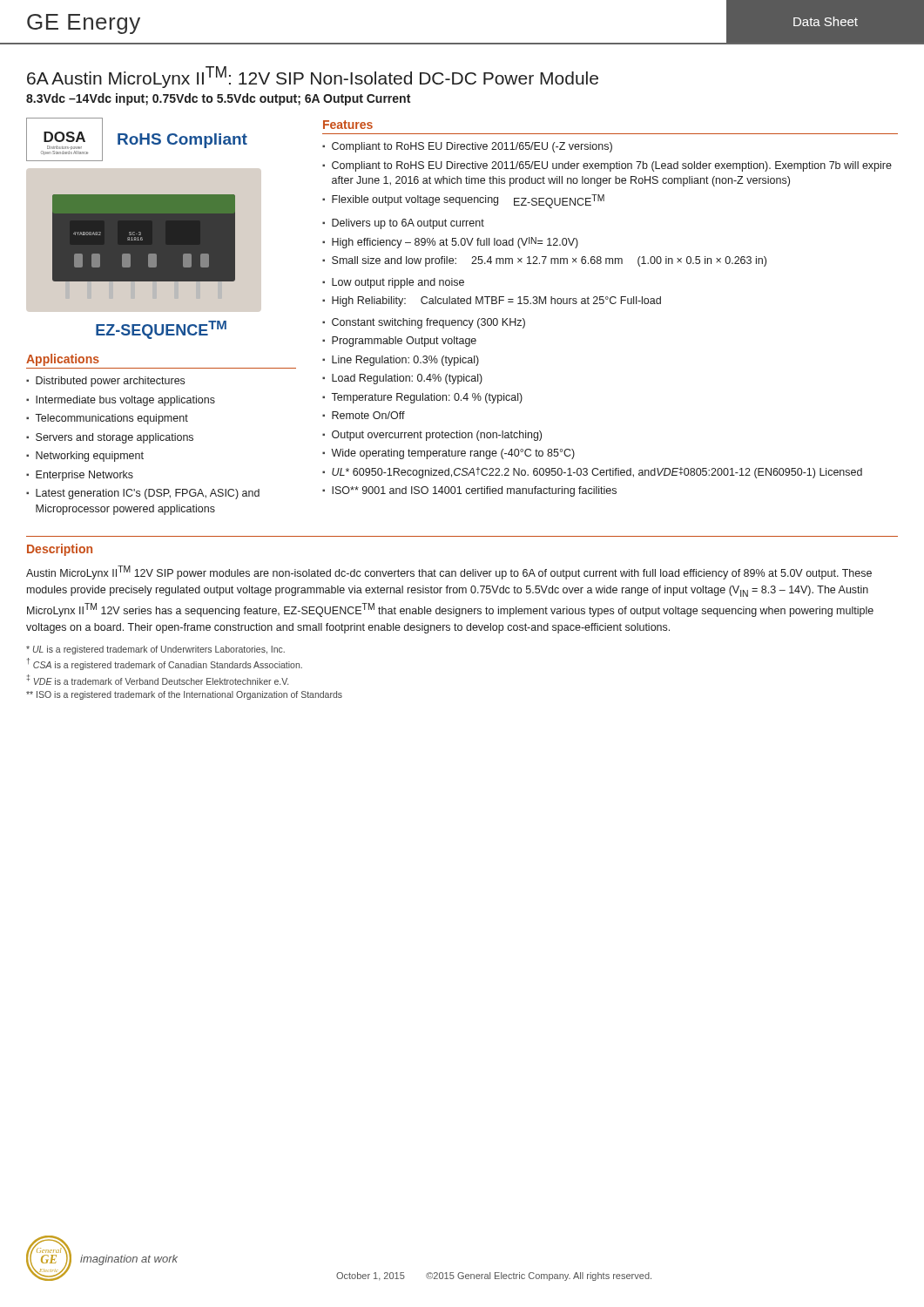
Task: Locate the text "Constant switching frequency (300 KHz)"
Action: [429, 322]
